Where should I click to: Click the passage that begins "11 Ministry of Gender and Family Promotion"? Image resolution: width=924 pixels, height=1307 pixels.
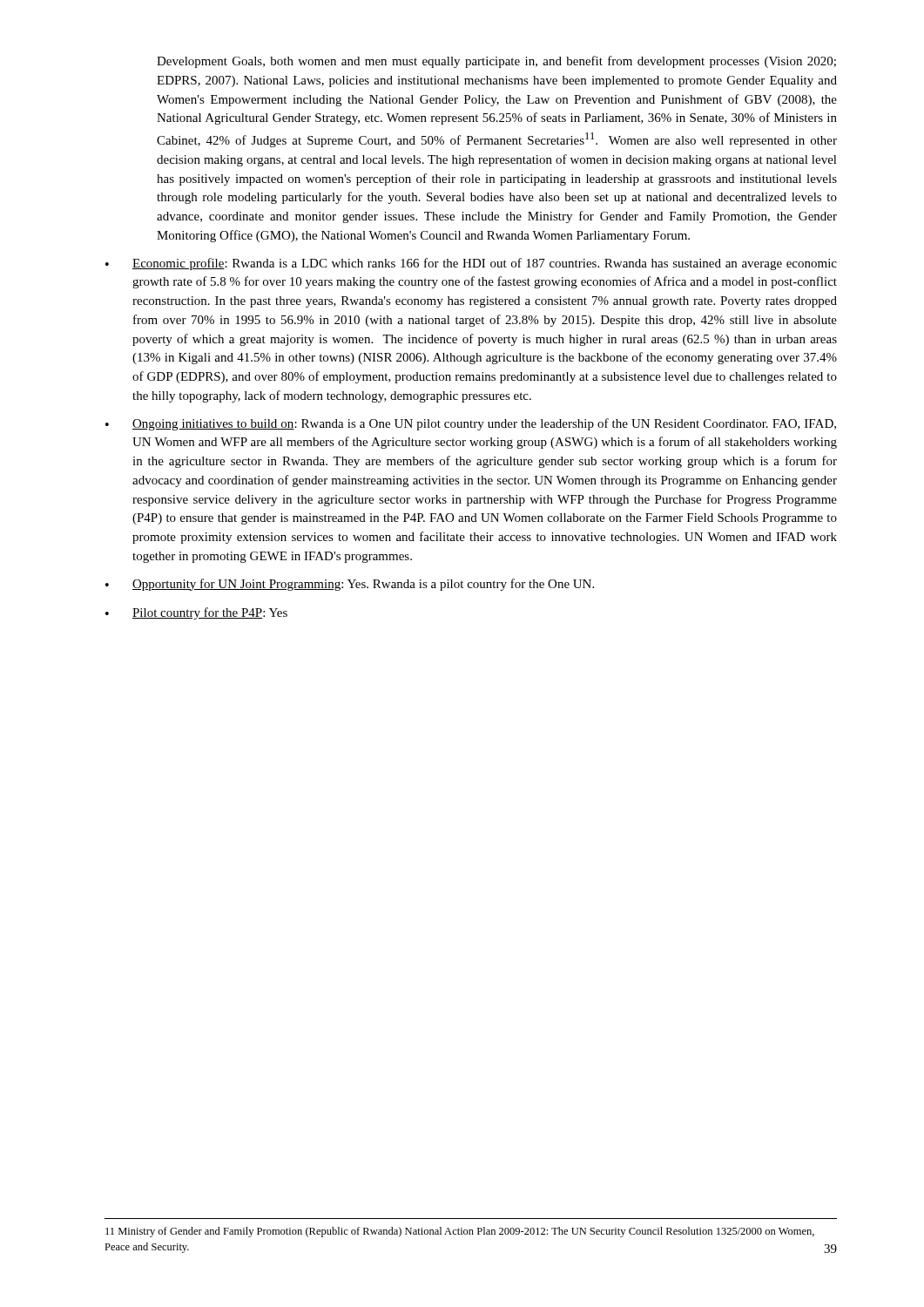(x=460, y=1239)
